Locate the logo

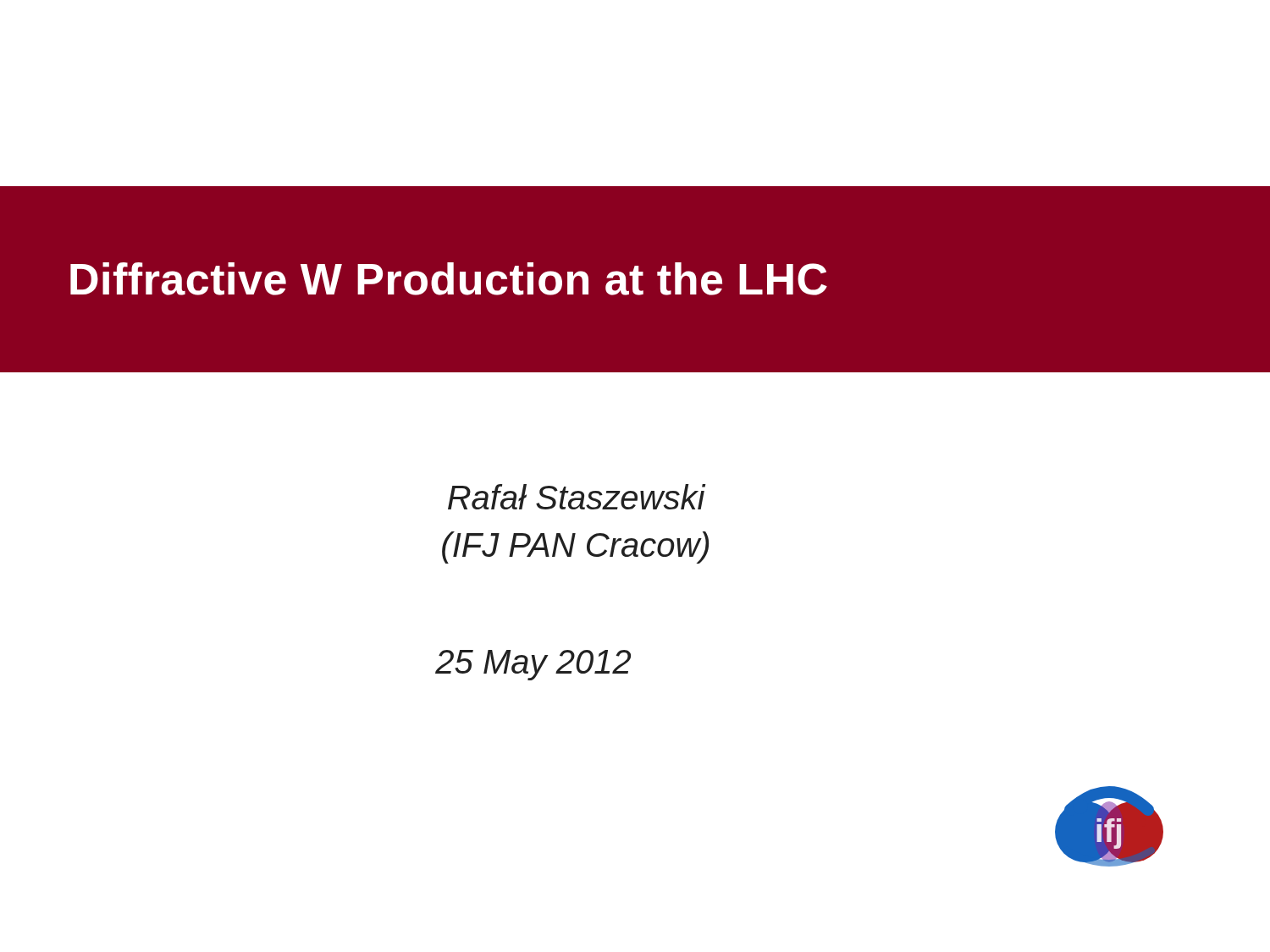click(1109, 825)
